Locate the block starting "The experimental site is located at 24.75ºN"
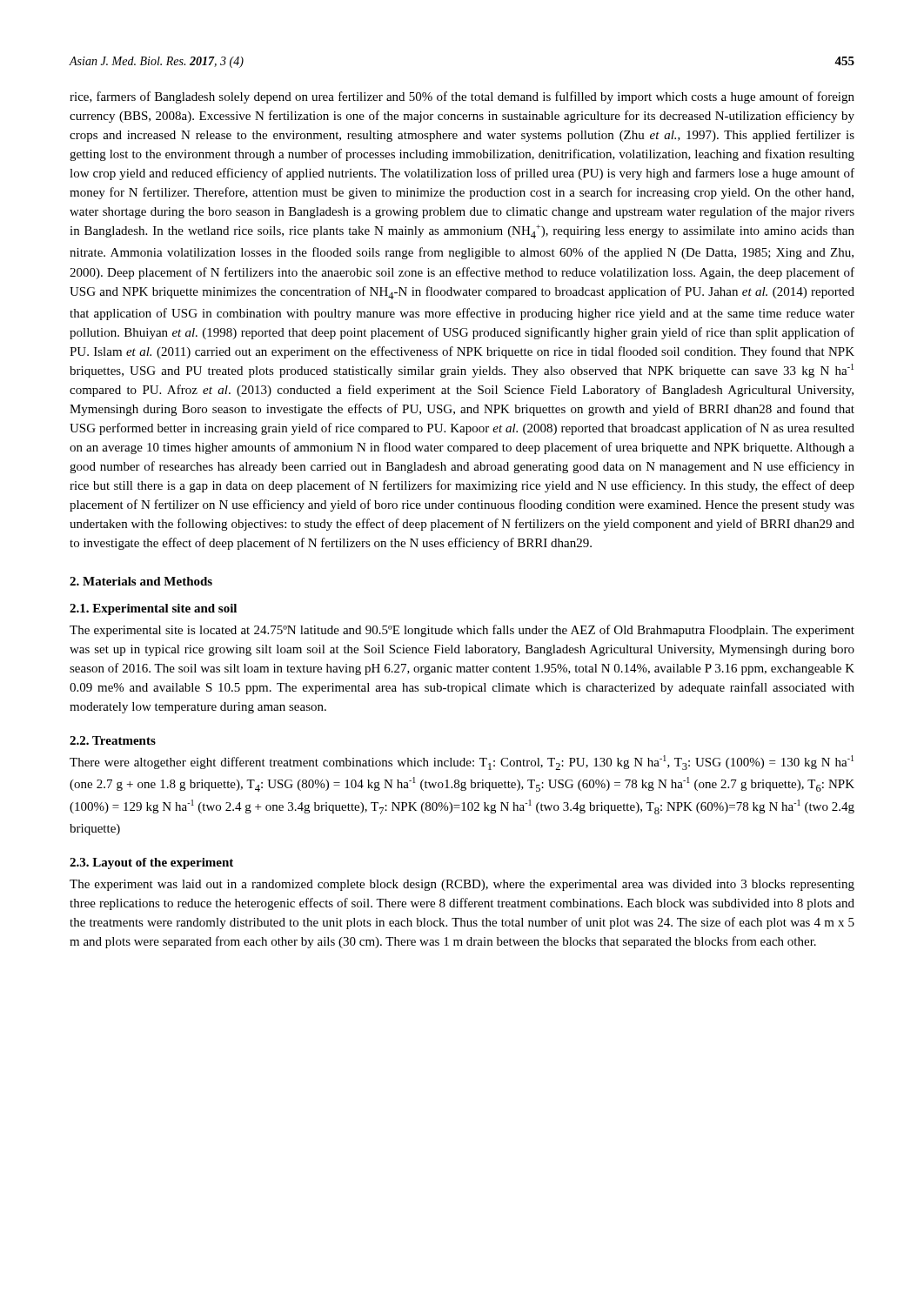The width and height of the screenshot is (924, 1305). pyautogui.click(x=462, y=668)
